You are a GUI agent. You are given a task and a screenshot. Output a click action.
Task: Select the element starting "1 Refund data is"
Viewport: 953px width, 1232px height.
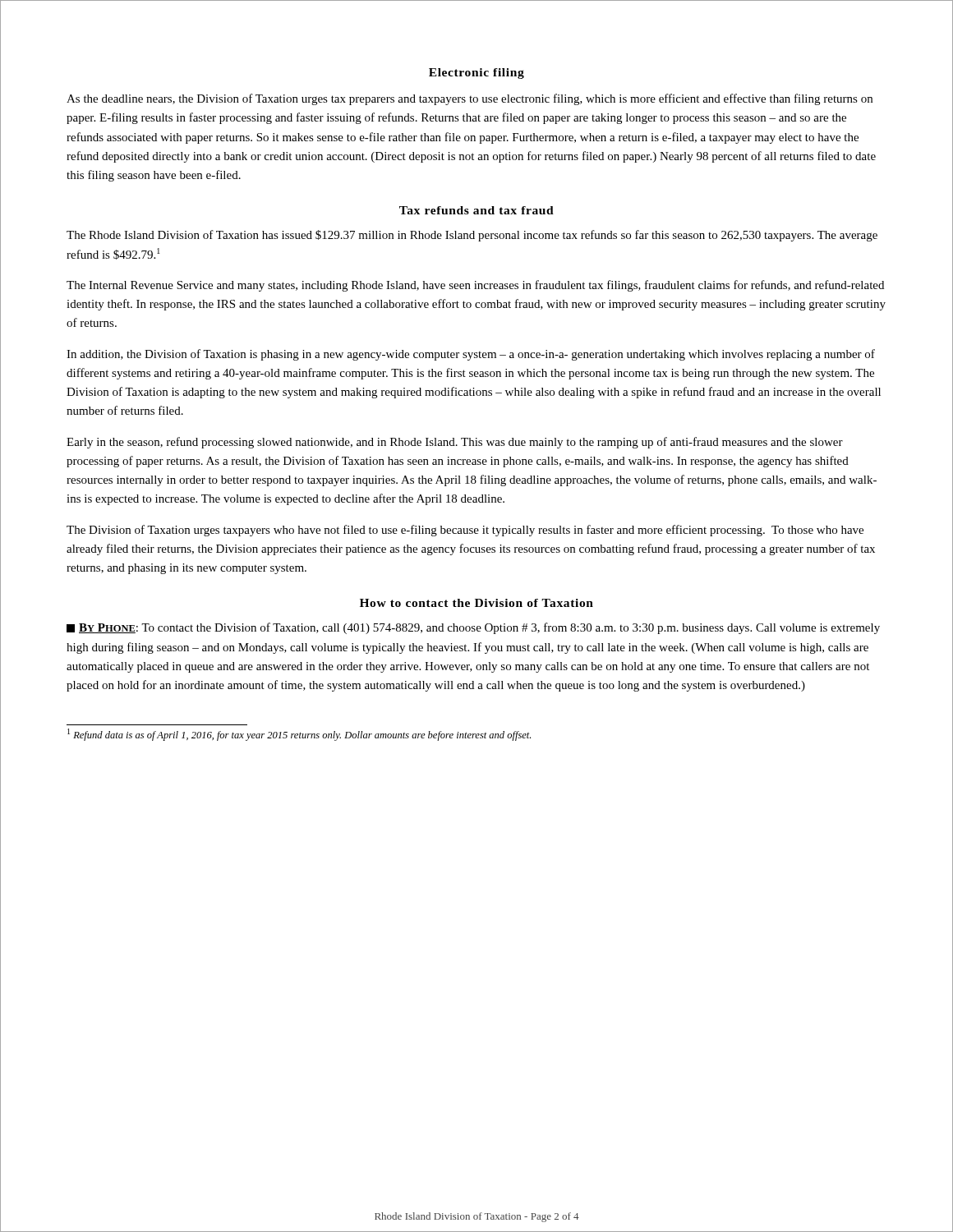coord(299,735)
